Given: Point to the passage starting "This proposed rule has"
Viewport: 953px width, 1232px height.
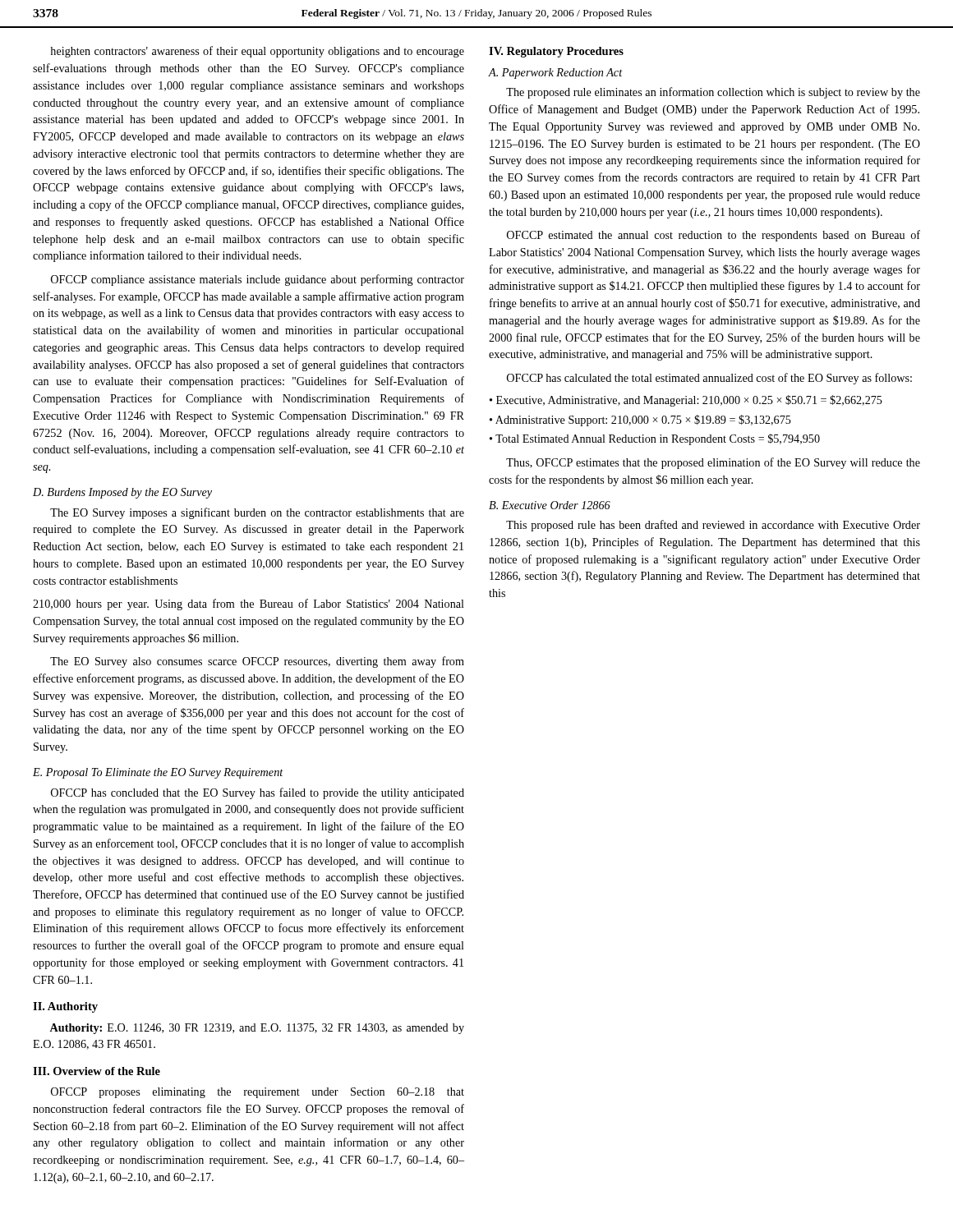Looking at the screenshot, I should click(704, 559).
